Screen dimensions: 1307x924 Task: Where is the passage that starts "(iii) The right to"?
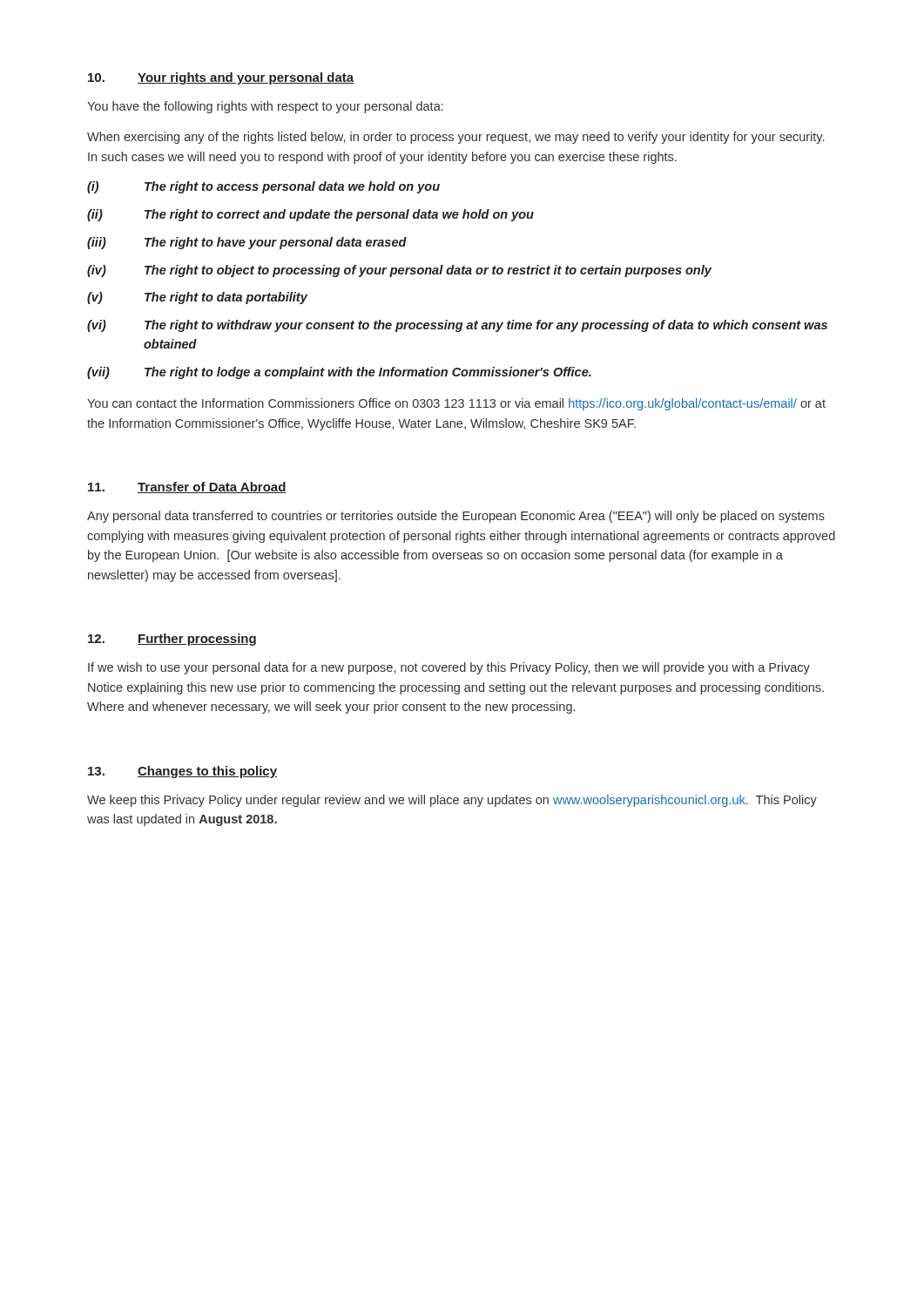point(247,243)
